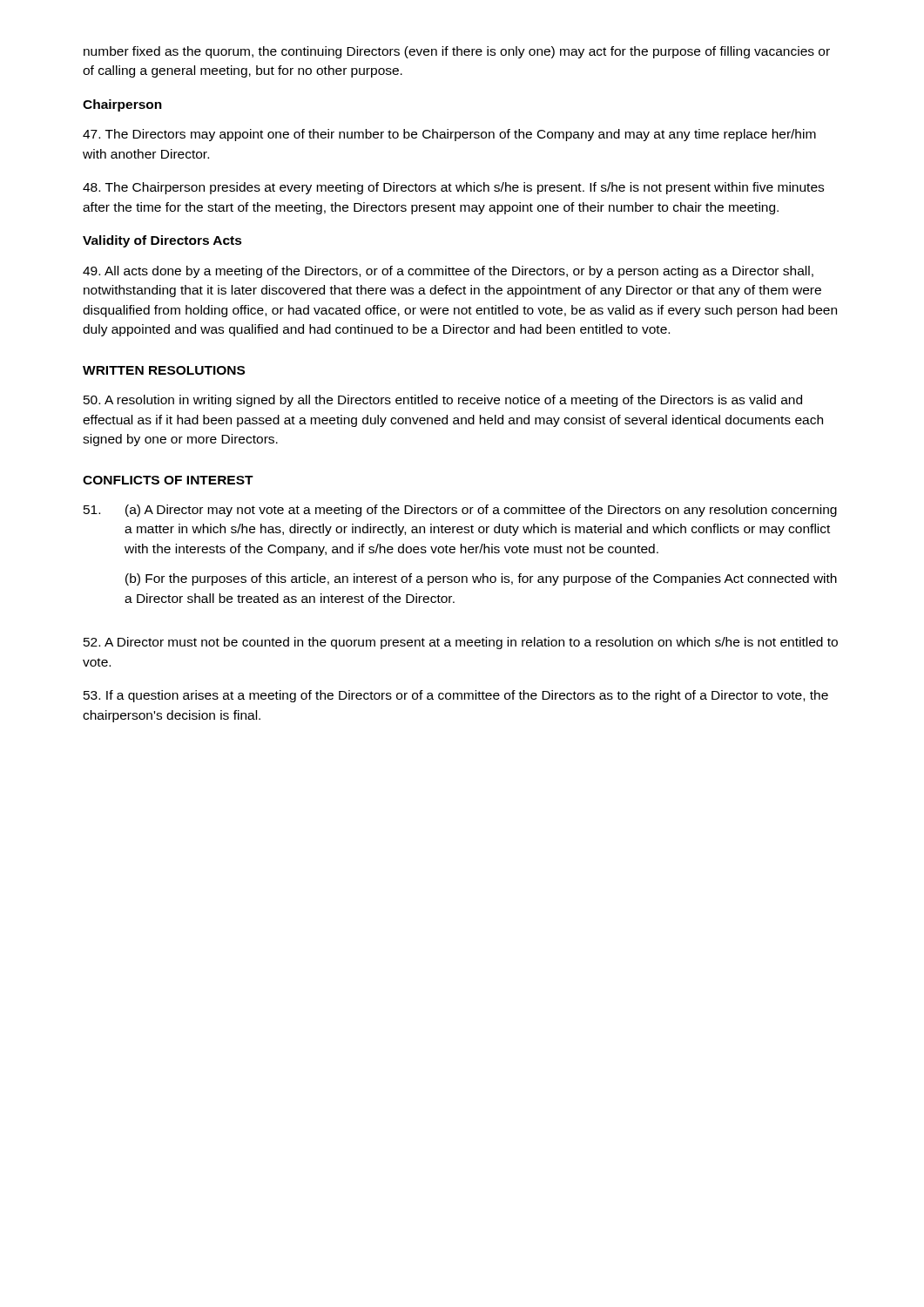Screen dimensions: 1307x924
Task: Point to the region starting "CONFLICTS OF INTEREST"
Action: (168, 479)
